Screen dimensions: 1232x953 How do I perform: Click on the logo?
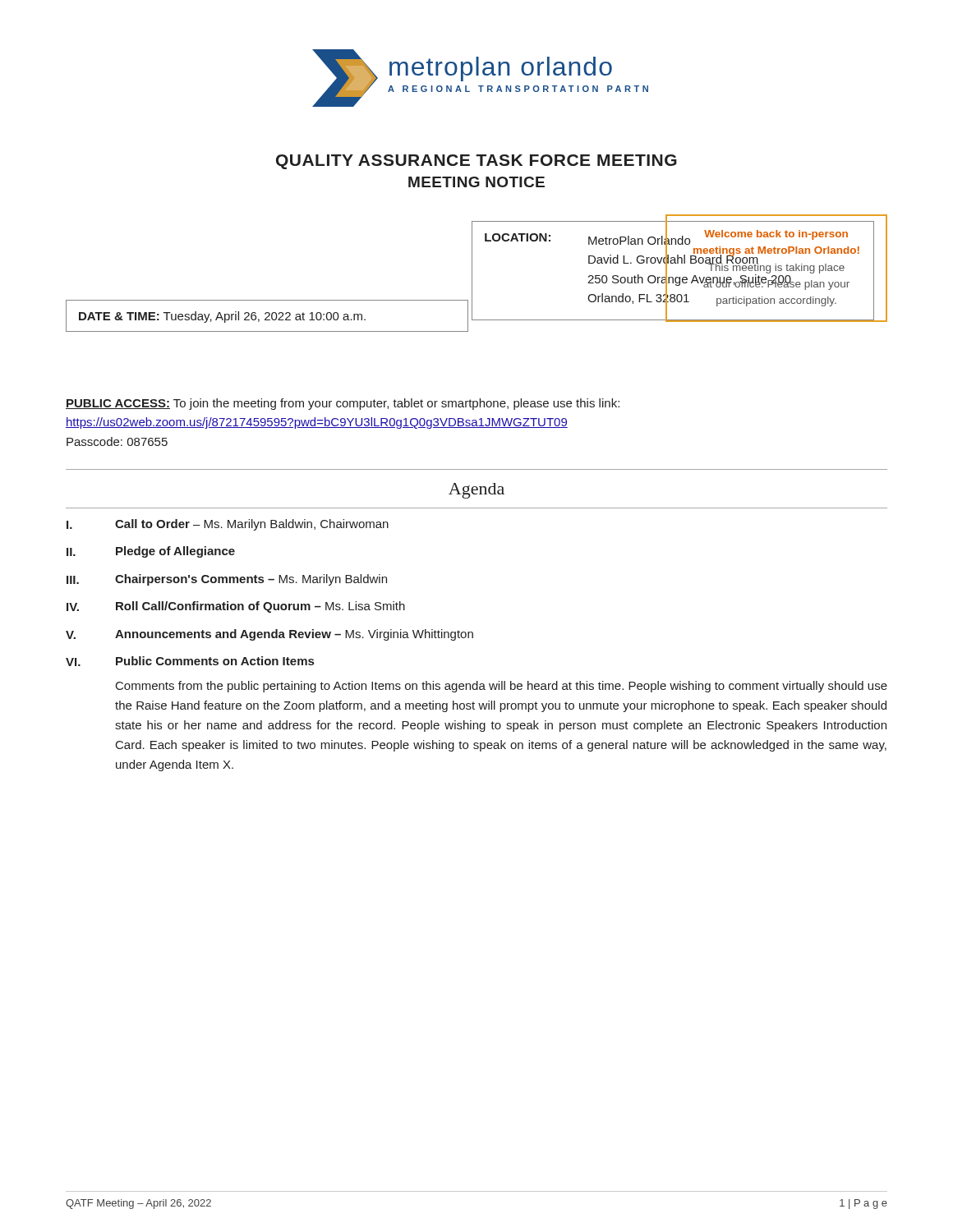coord(476,63)
